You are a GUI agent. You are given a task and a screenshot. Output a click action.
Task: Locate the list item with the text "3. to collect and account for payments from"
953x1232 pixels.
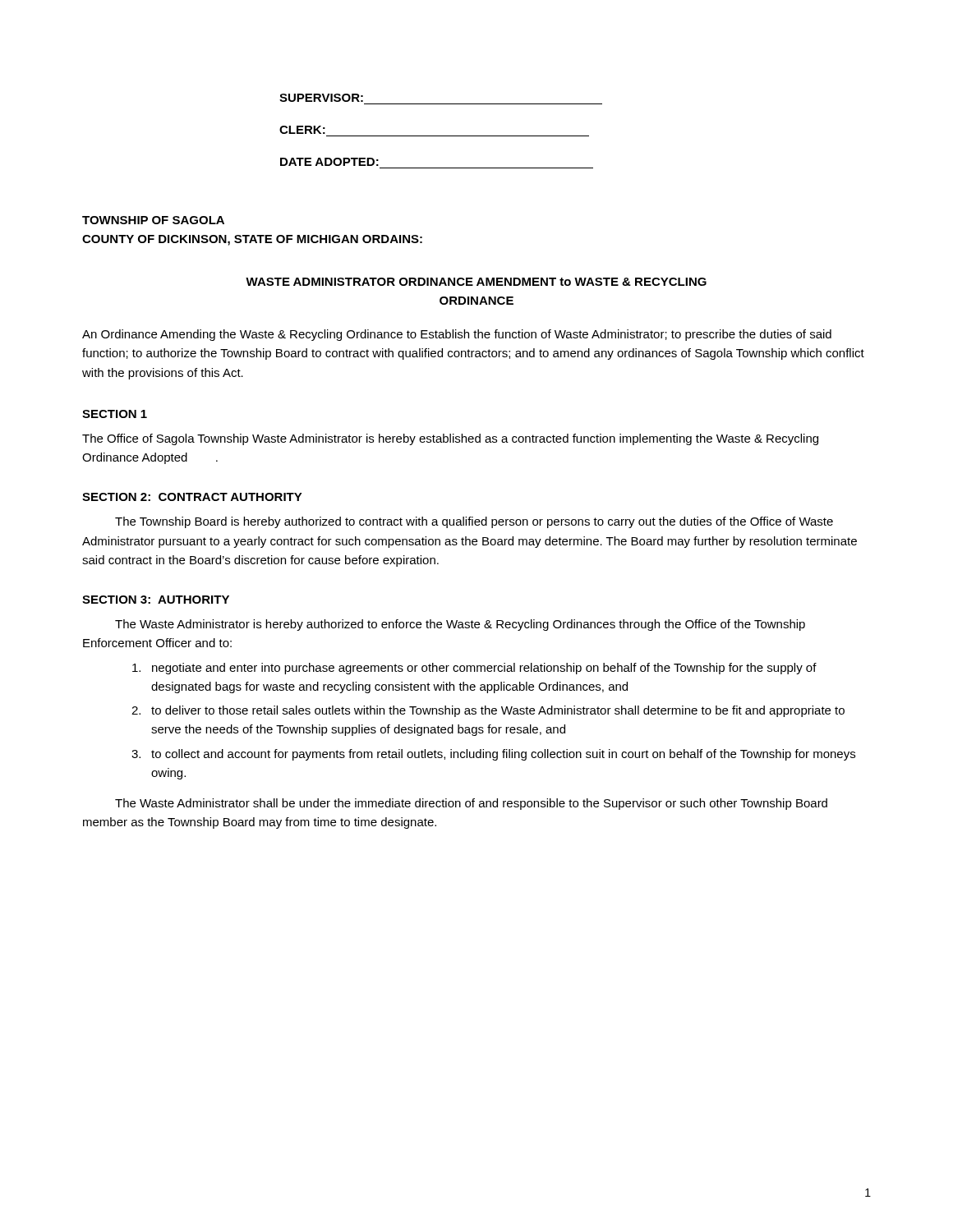click(x=501, y=763)
